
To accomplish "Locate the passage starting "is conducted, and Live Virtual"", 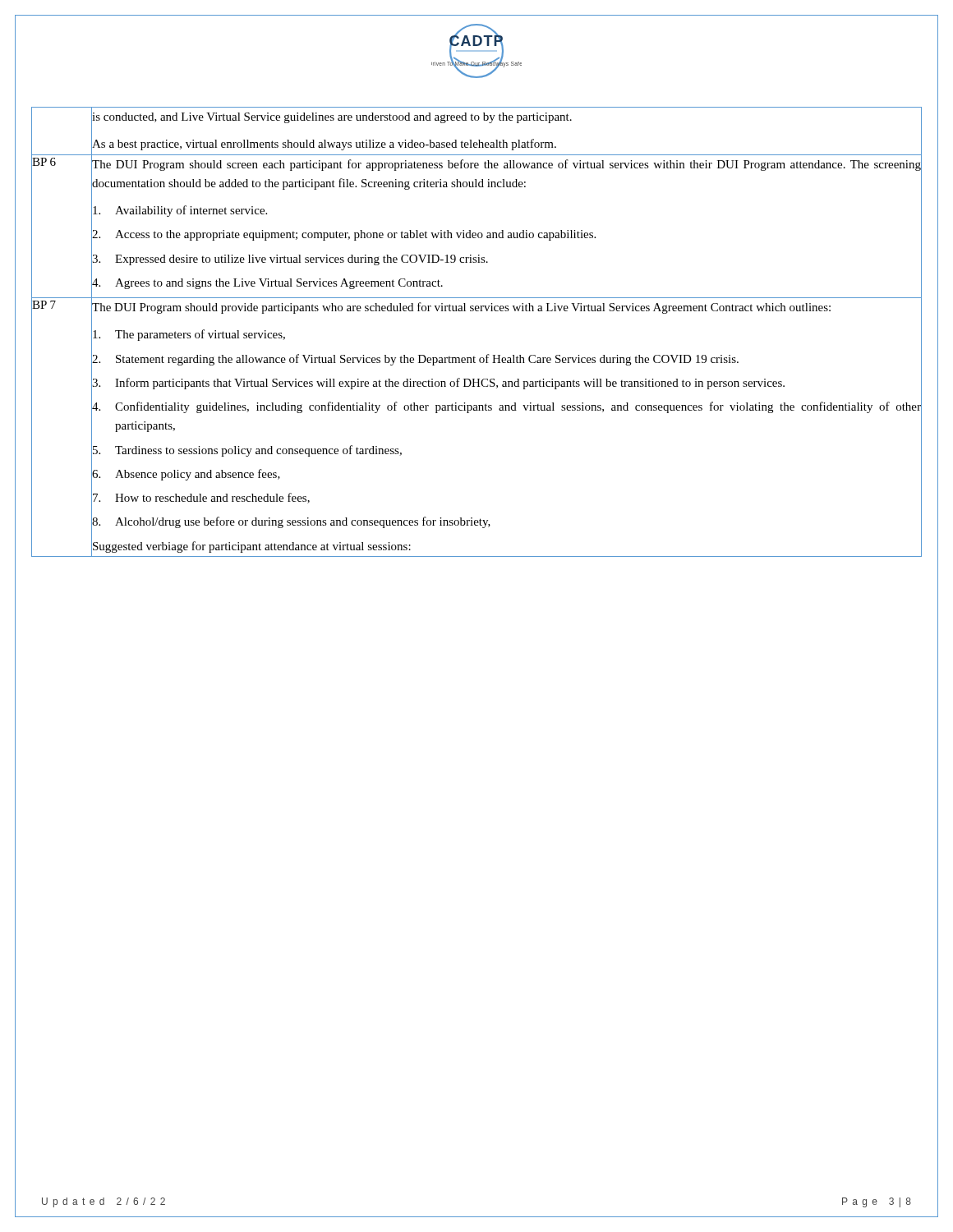I will 507,131.
